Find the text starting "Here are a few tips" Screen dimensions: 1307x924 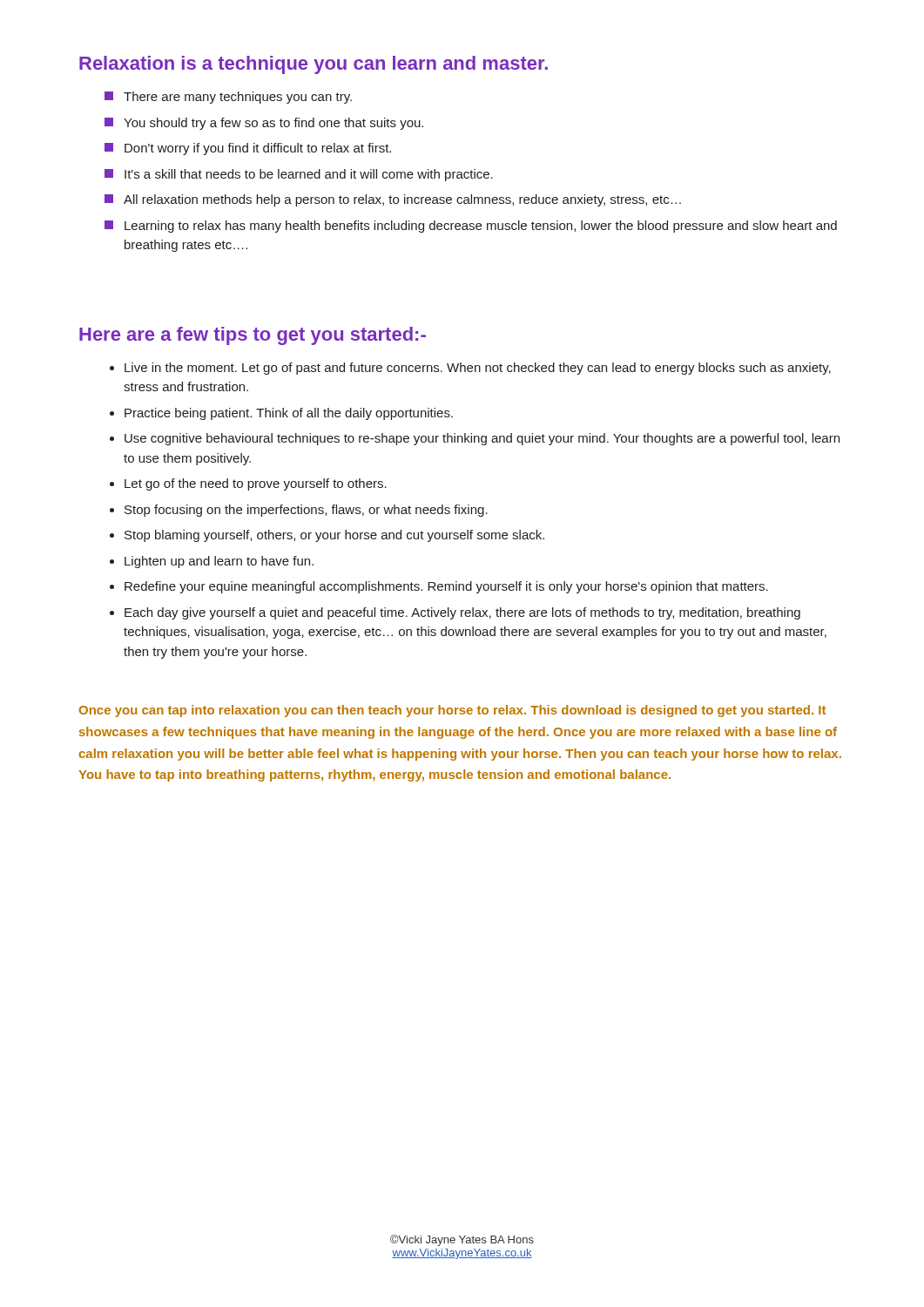253,336
